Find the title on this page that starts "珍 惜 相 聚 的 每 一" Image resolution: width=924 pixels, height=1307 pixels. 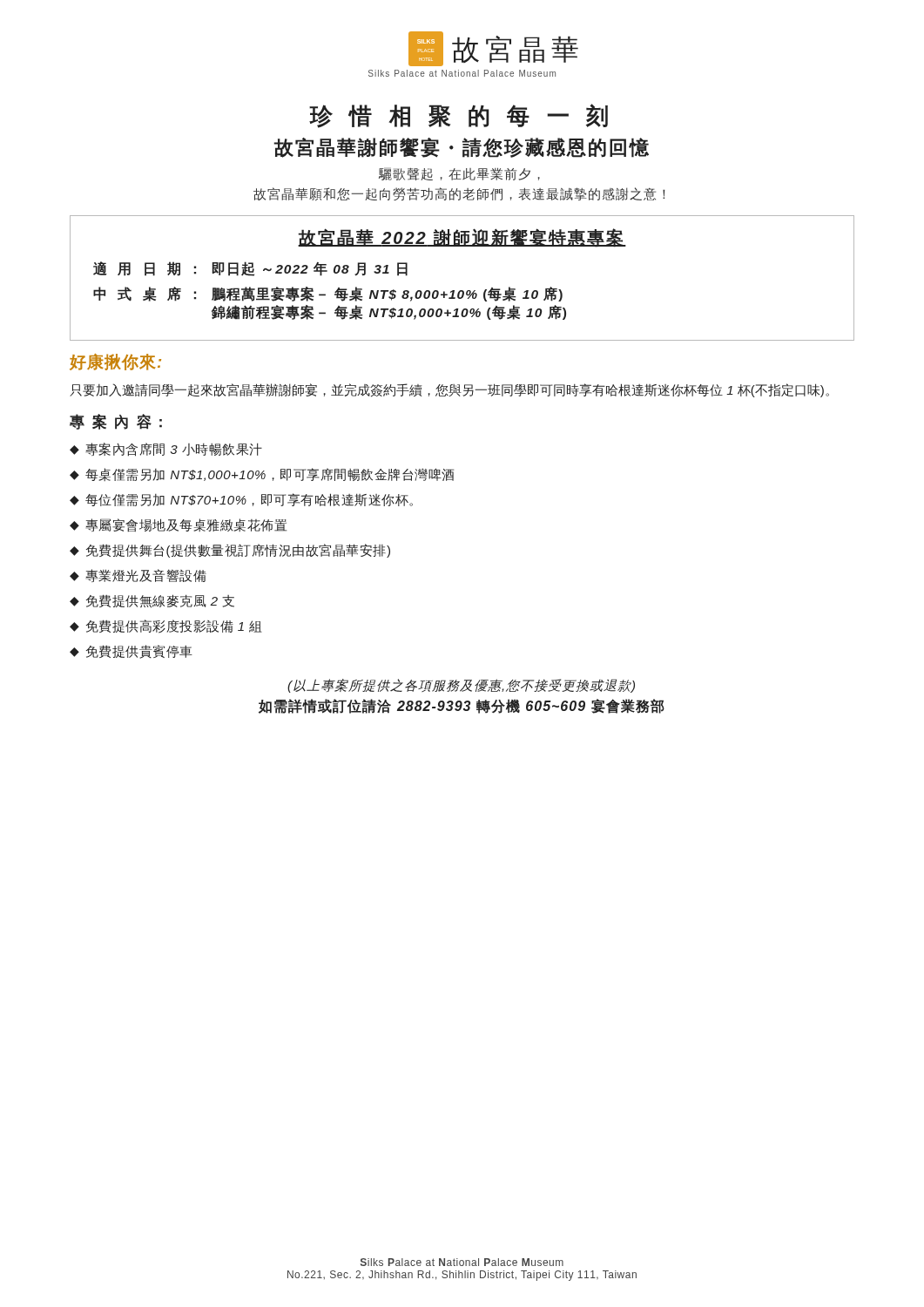coord(462,116)
